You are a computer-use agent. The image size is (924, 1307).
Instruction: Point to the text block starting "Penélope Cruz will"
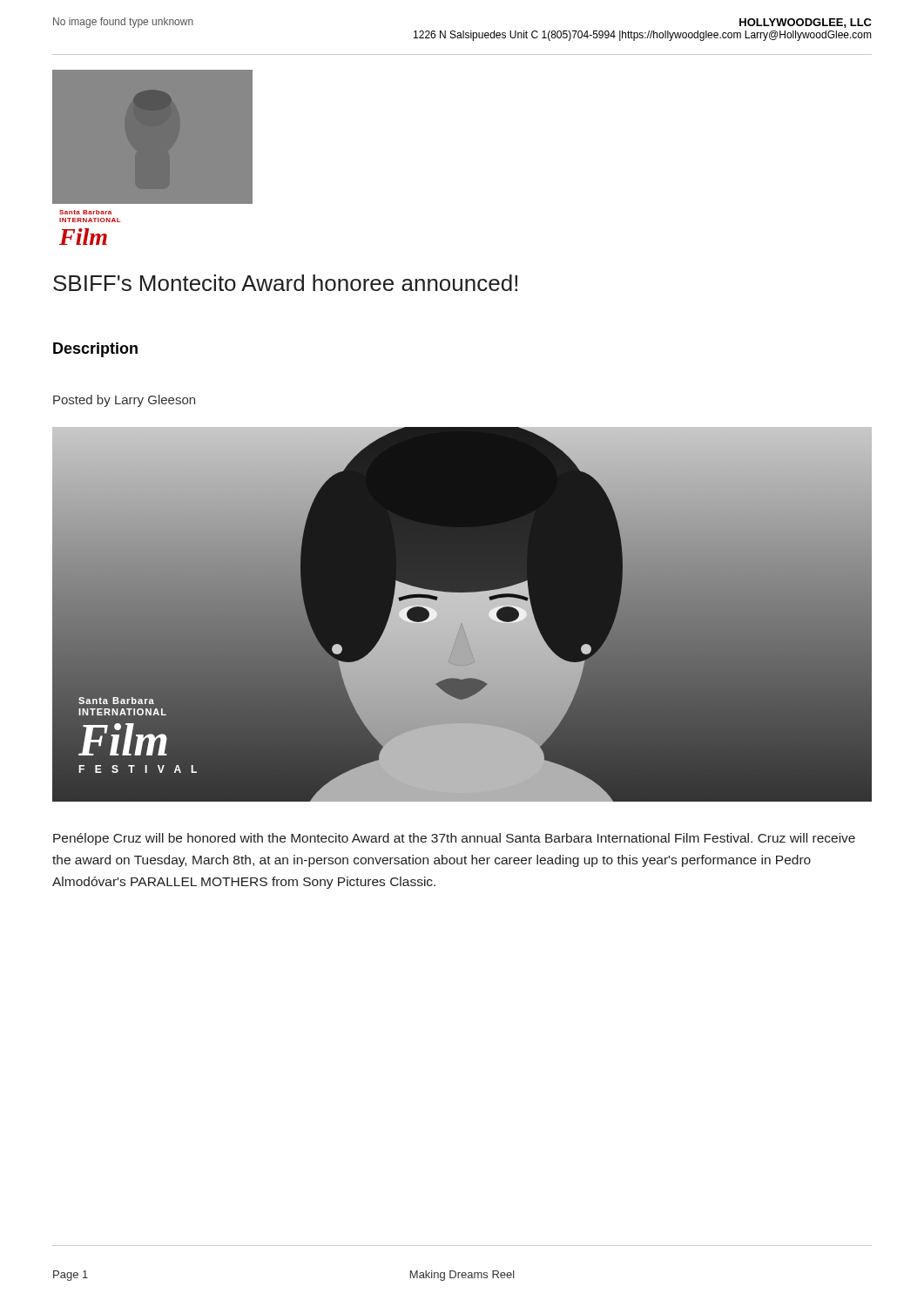[454, 859]
